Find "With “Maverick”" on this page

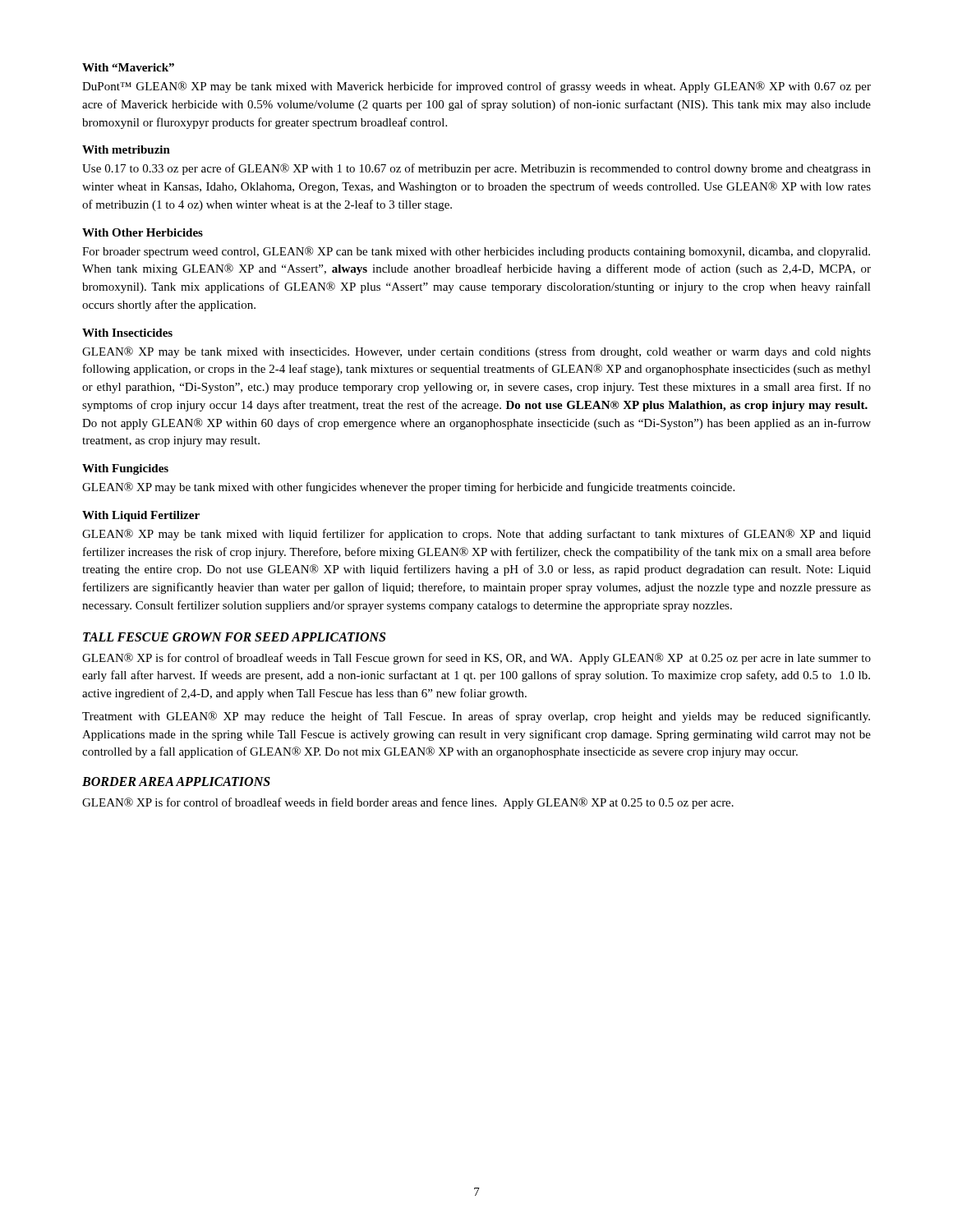pos(128,67)
